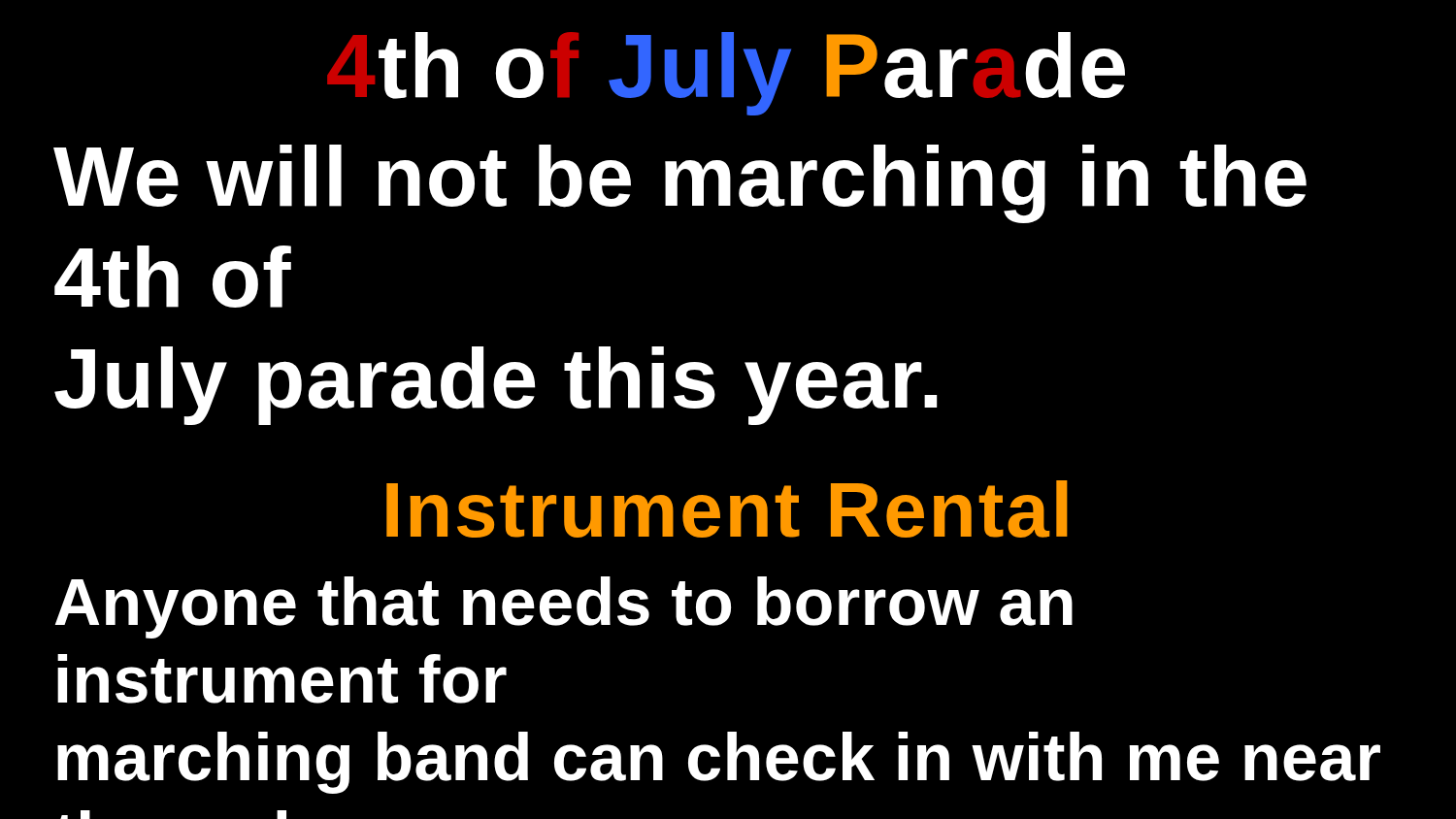Click where it says "4th of July Parade"

click(728, 66)
